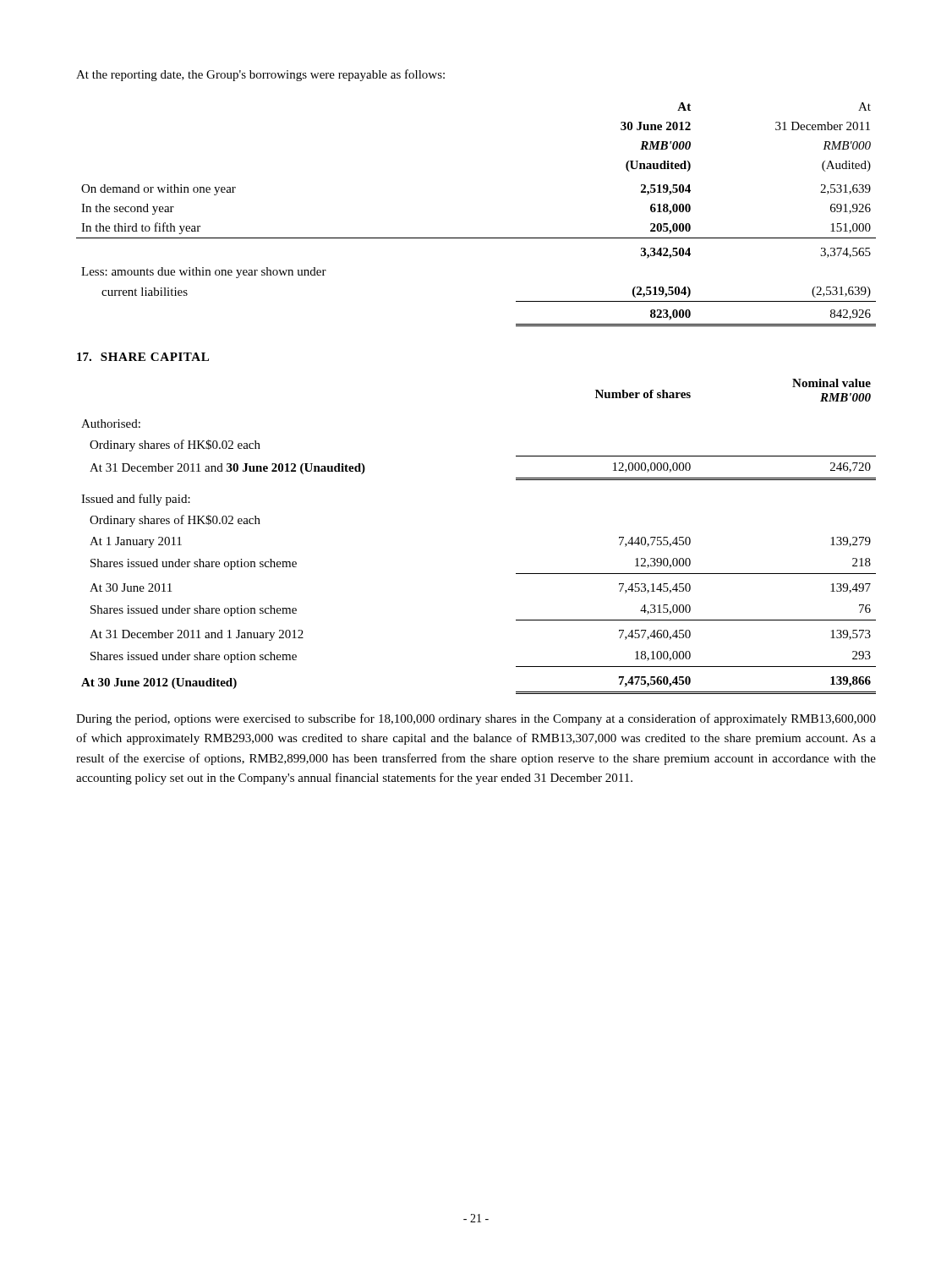Image resolution: width=952 pixels, height=1268 pixels.
Task: Select the text block that says "At the reporting date,"
Action: click(261, 74)
